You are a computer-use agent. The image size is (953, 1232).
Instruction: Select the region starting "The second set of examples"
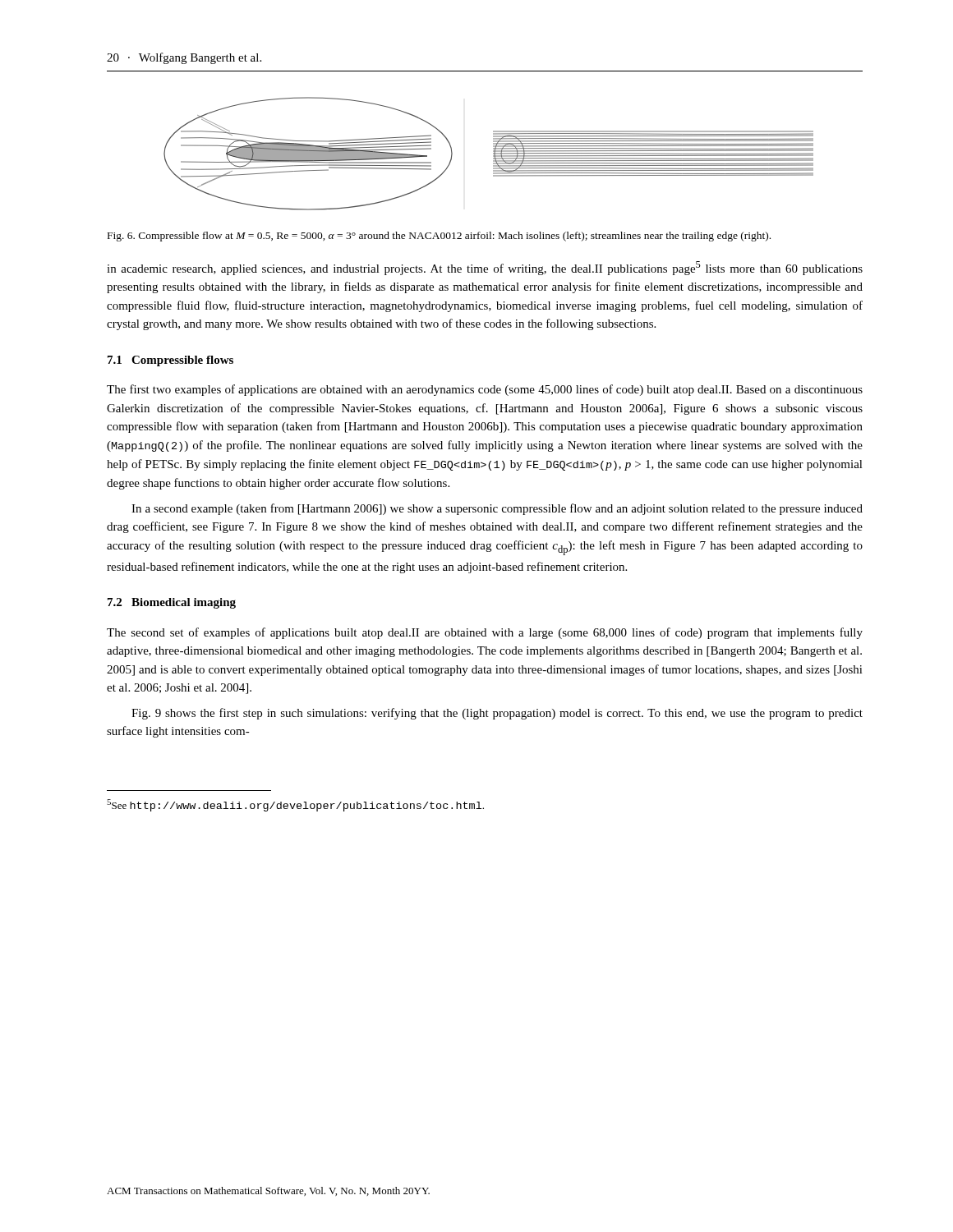click(x=485, y=660)
